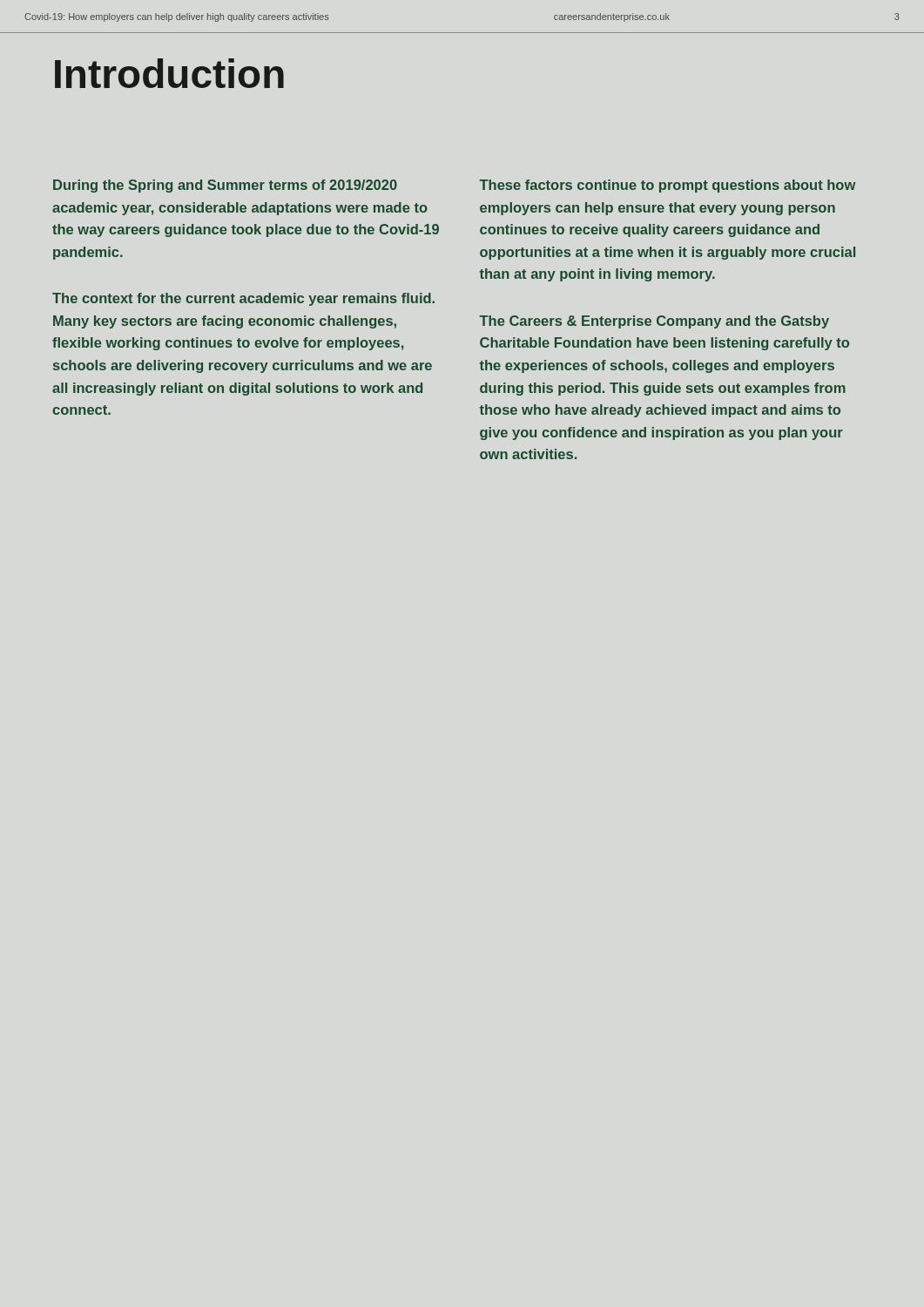Click on the text block with the text "These factors continue to prompt"
924x1307 pixels.
(668, 229)
